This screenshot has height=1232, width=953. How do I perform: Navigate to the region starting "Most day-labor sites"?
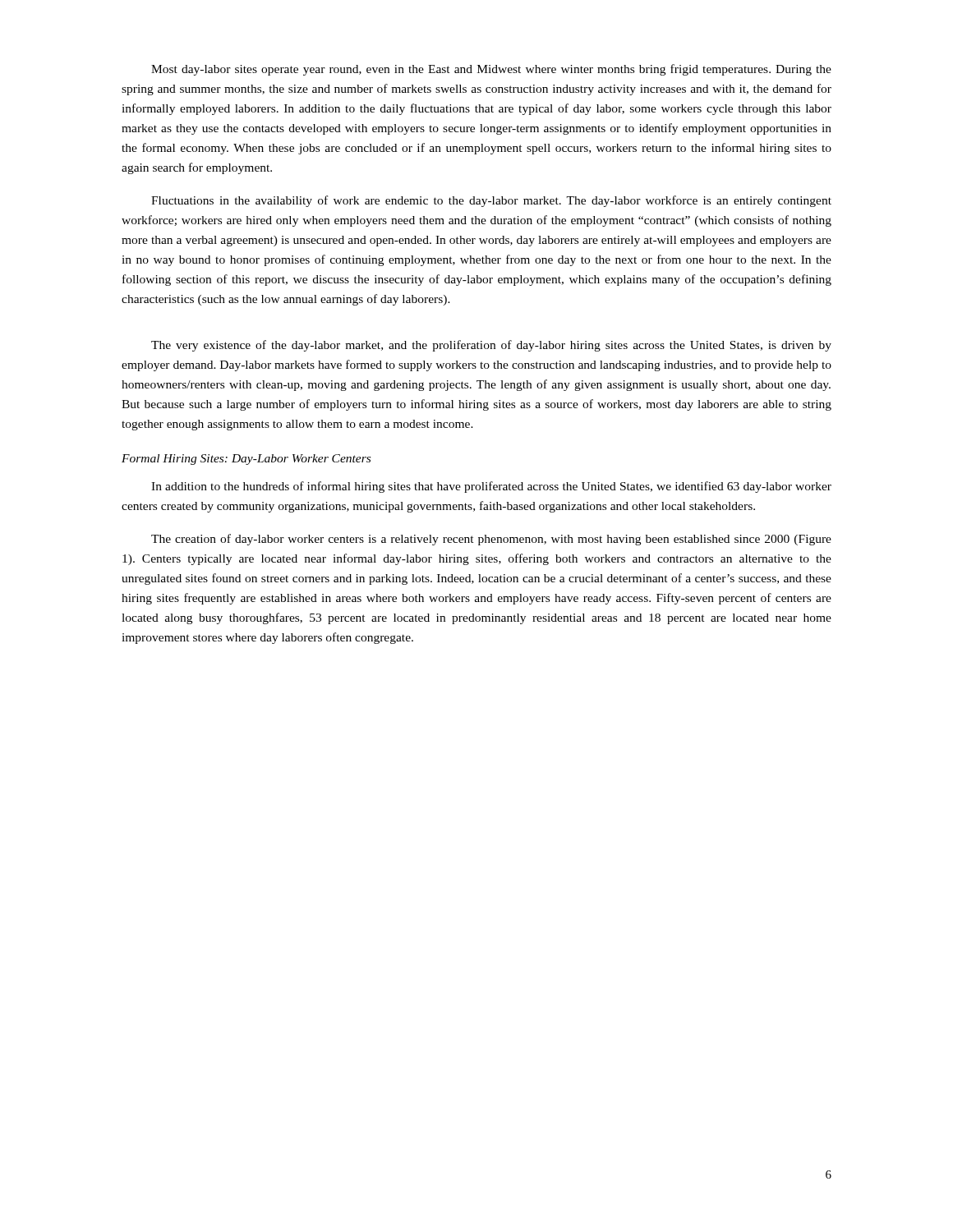tap(476, 118)
